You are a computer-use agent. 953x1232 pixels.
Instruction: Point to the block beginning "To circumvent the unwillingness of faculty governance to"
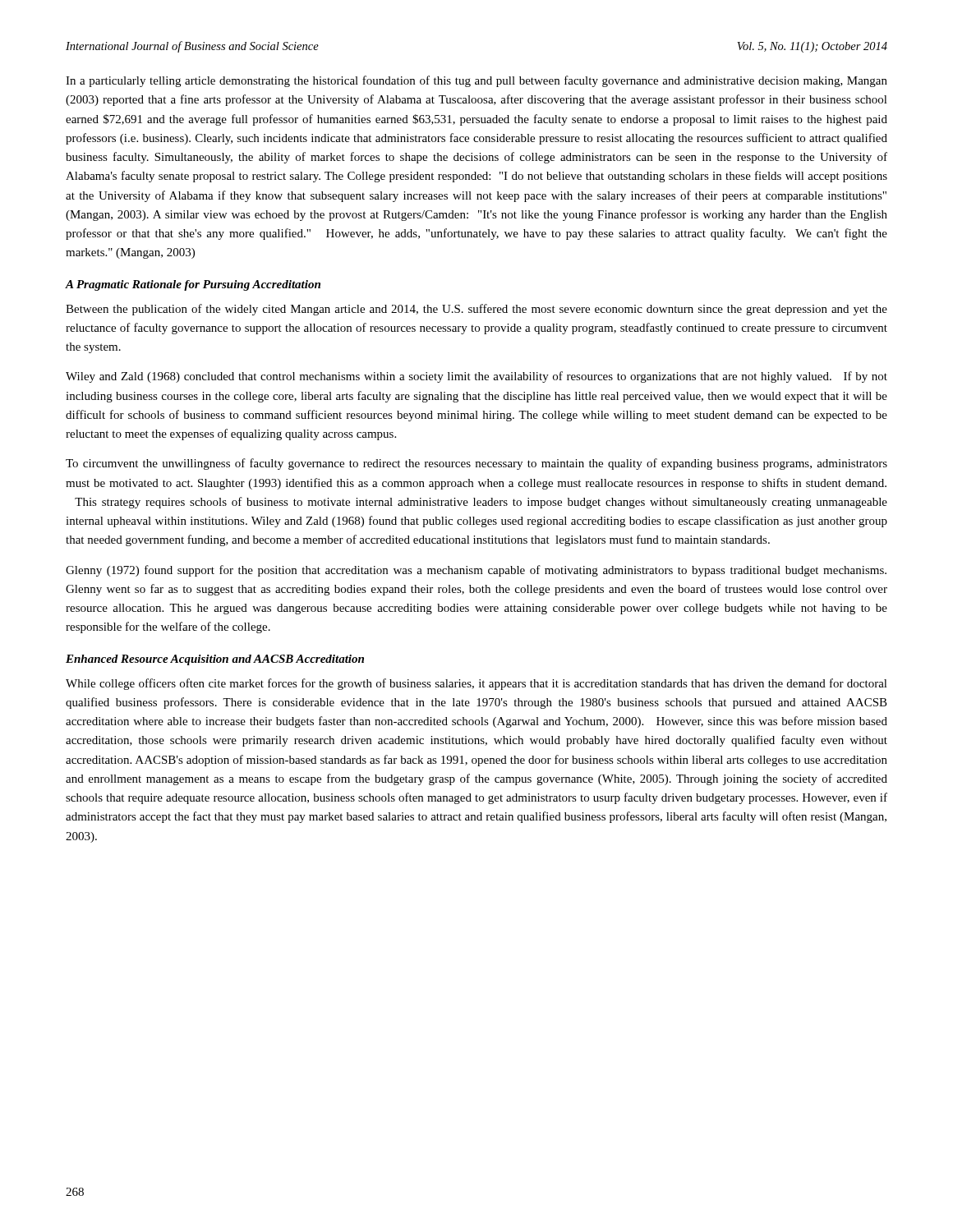[476, 502]
